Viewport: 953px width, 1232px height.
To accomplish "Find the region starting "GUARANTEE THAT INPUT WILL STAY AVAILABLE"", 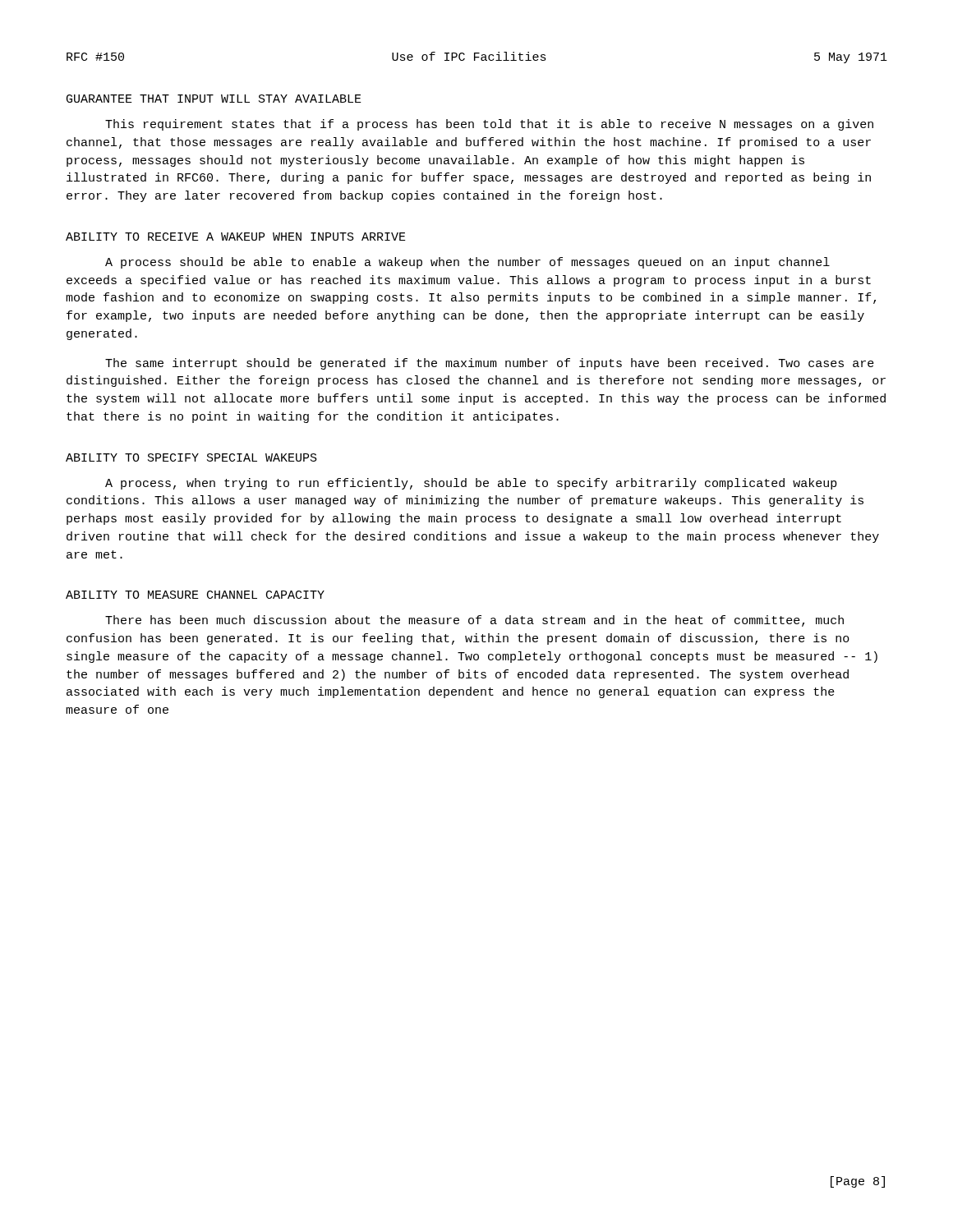I will (214, 100).
